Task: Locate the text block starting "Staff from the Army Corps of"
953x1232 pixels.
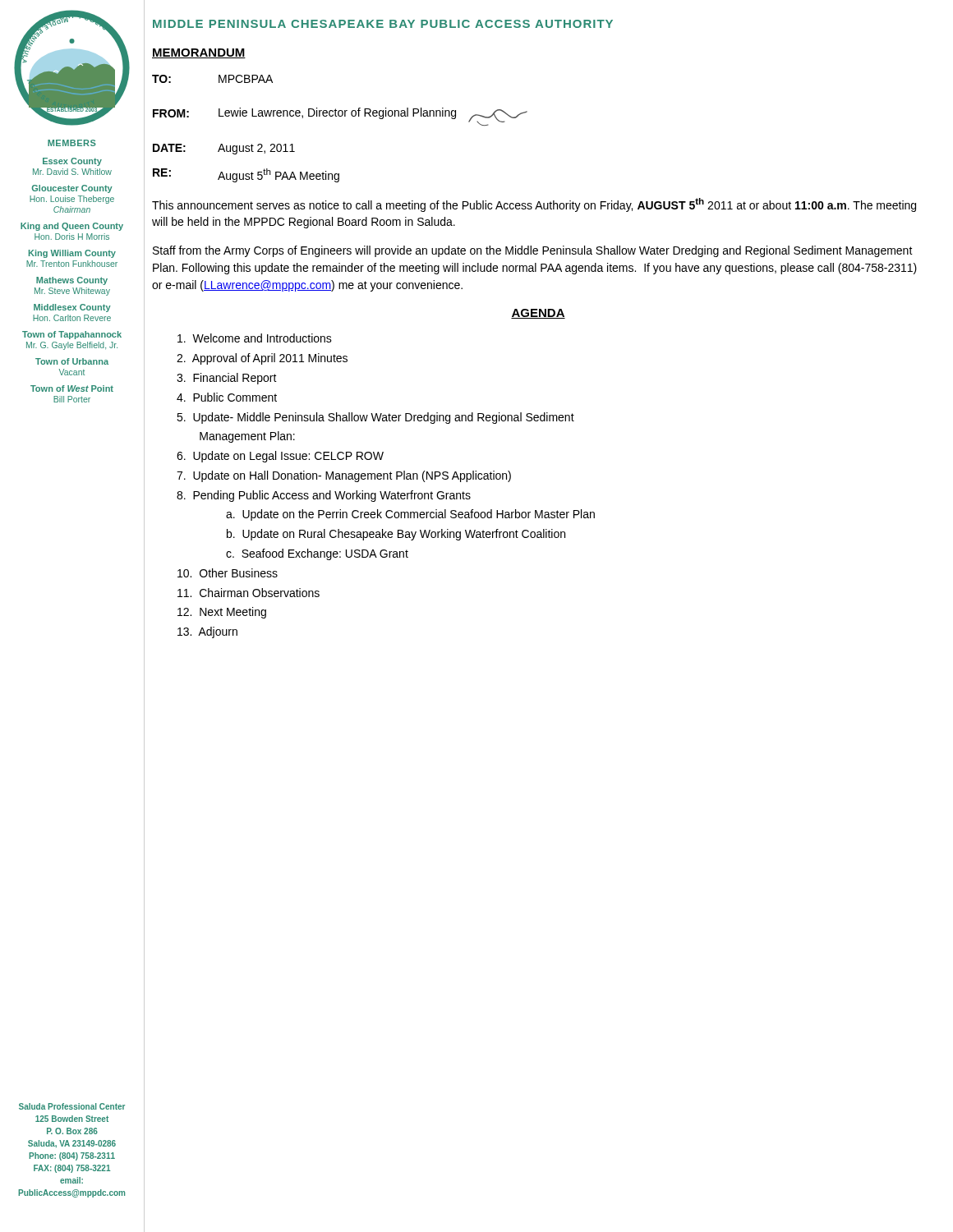Action: pyautogui.click(x=535, y=268)
